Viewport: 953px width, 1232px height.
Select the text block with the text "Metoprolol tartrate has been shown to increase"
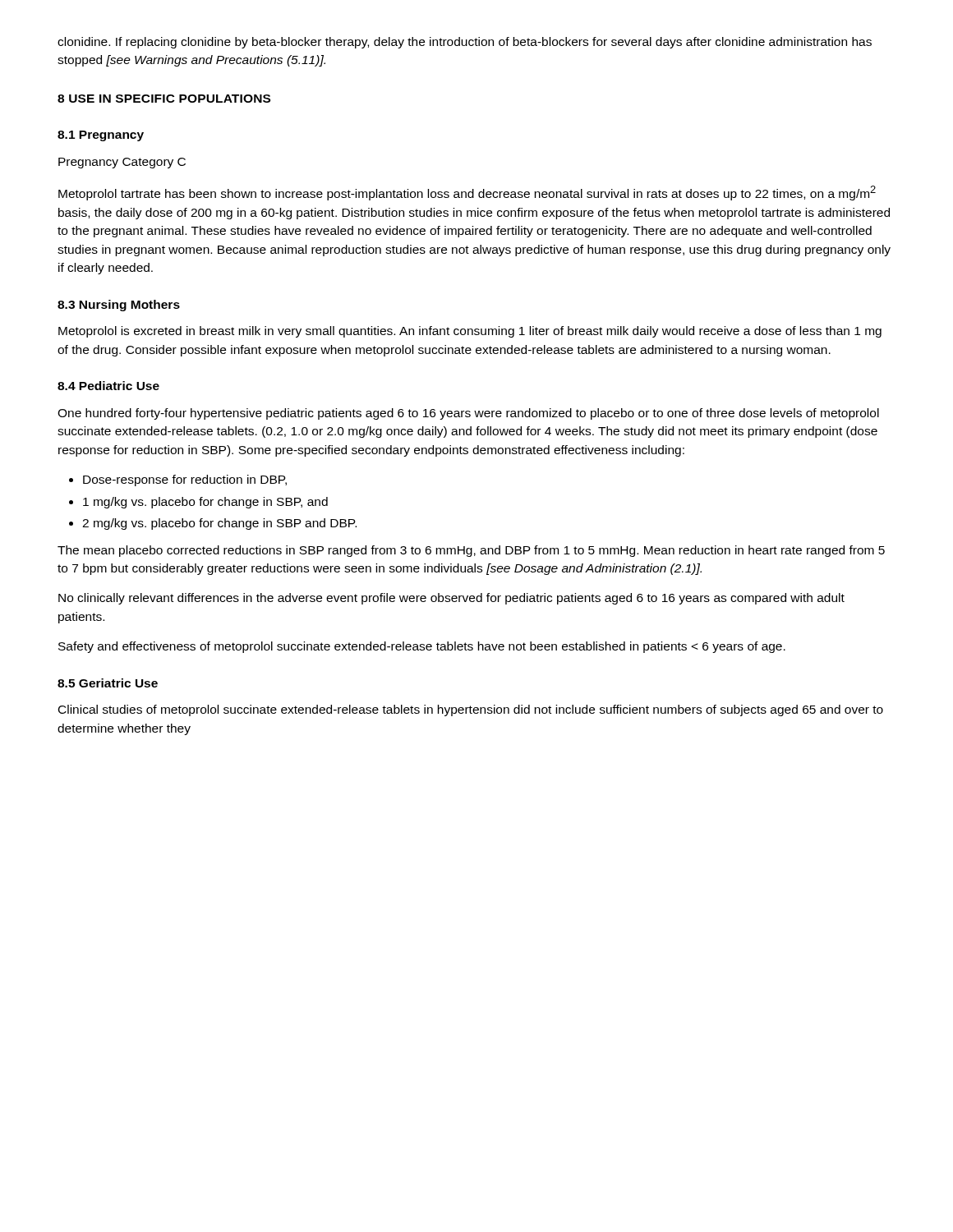click(474, 229)
